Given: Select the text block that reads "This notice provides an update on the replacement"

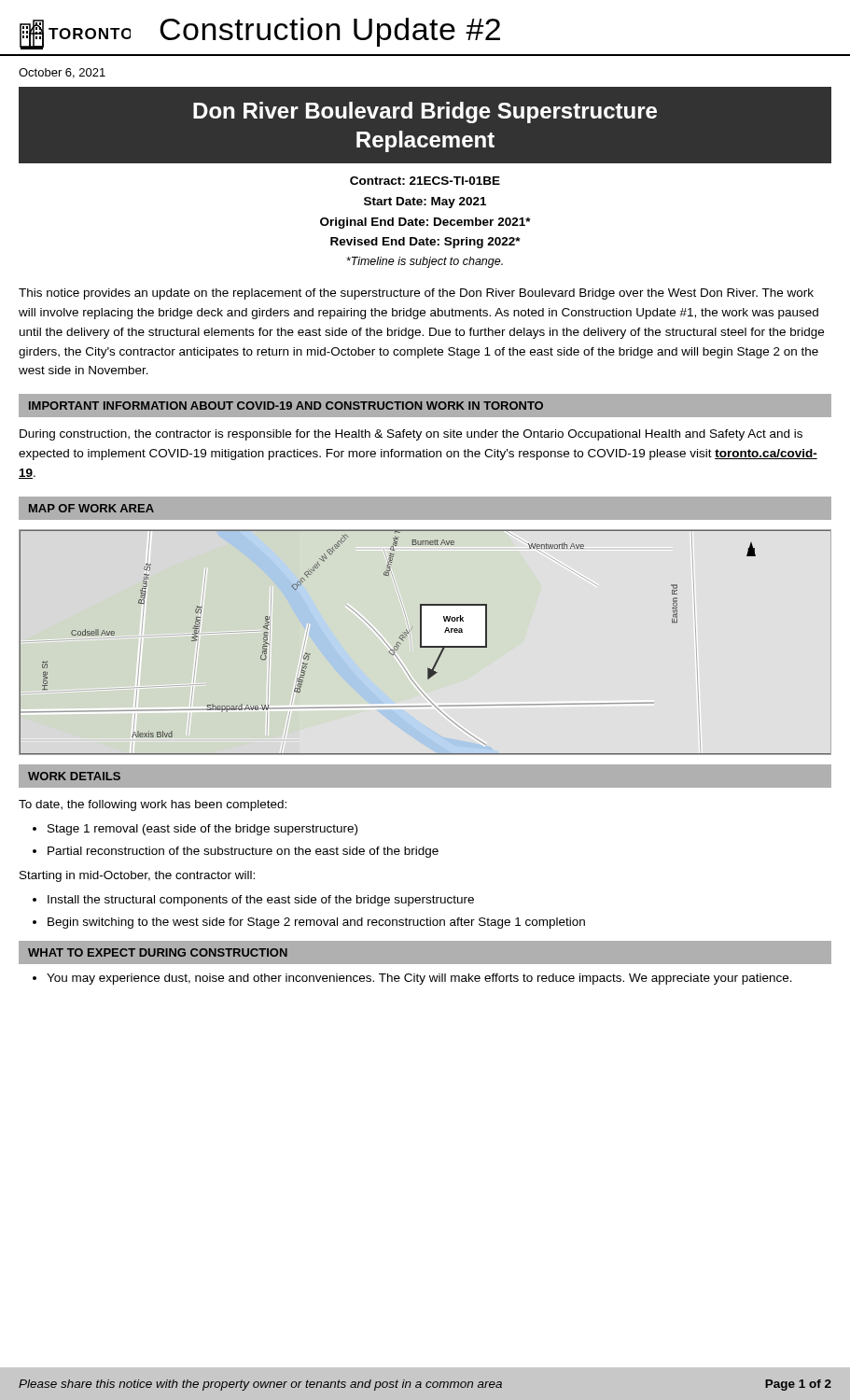Looking at the screenshot, I should (425, 332).
